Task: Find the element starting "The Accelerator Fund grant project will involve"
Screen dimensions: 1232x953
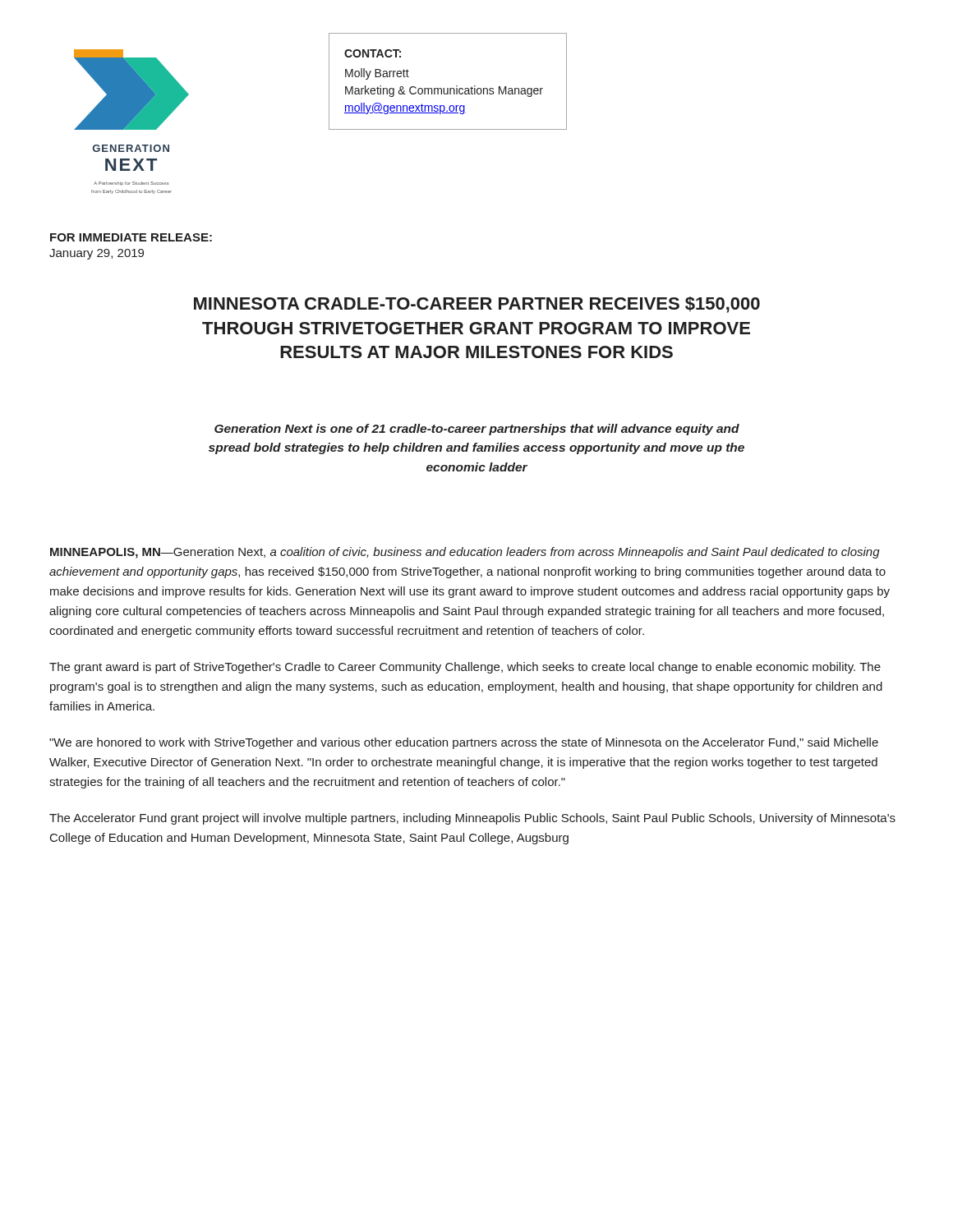Action: pyautogui.click(x=472, y=827)
